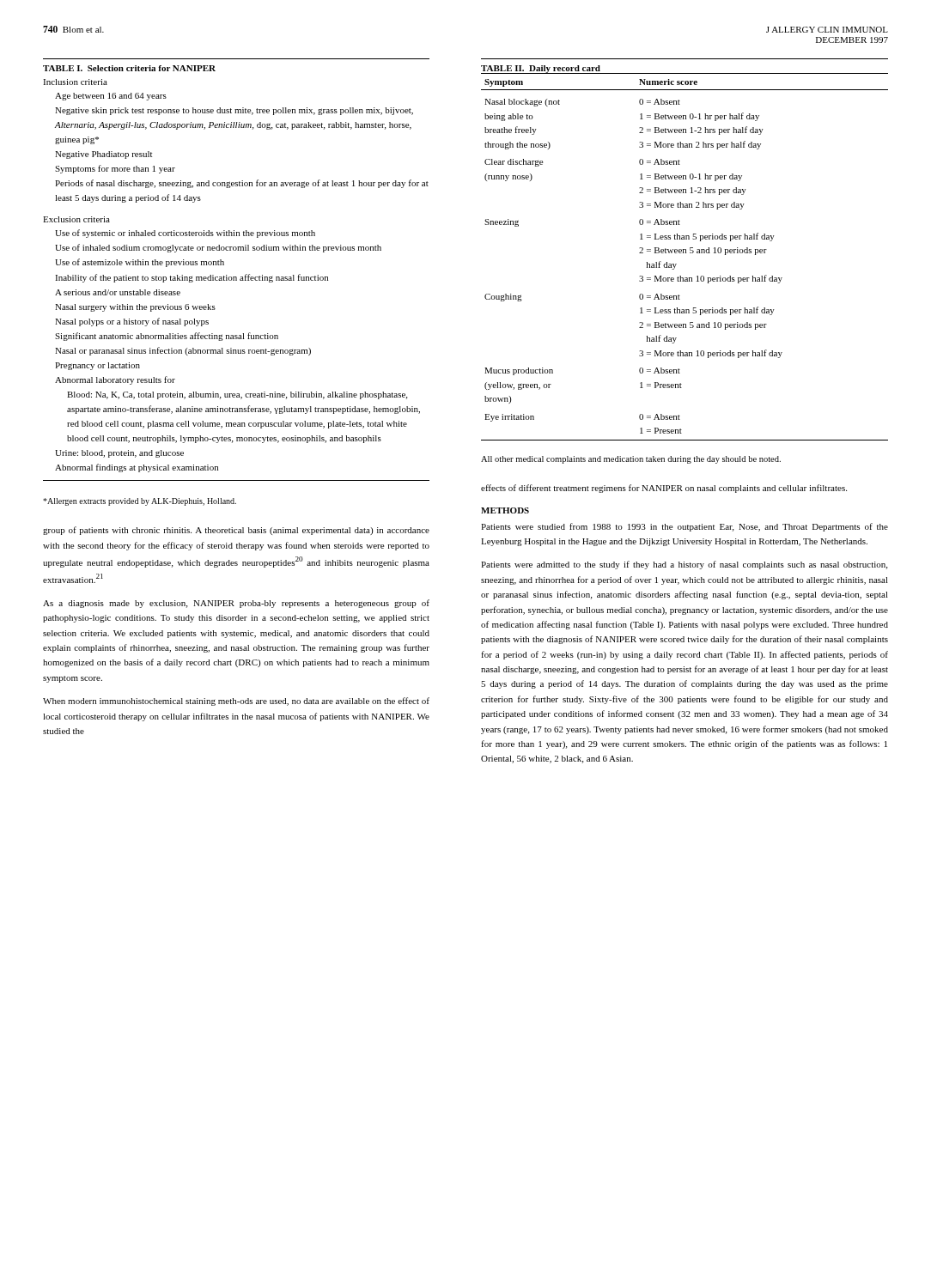Find the table that mentions "0 = Absent 1"
Viewport: 931px width, 1288px height.
click(685, 249)
